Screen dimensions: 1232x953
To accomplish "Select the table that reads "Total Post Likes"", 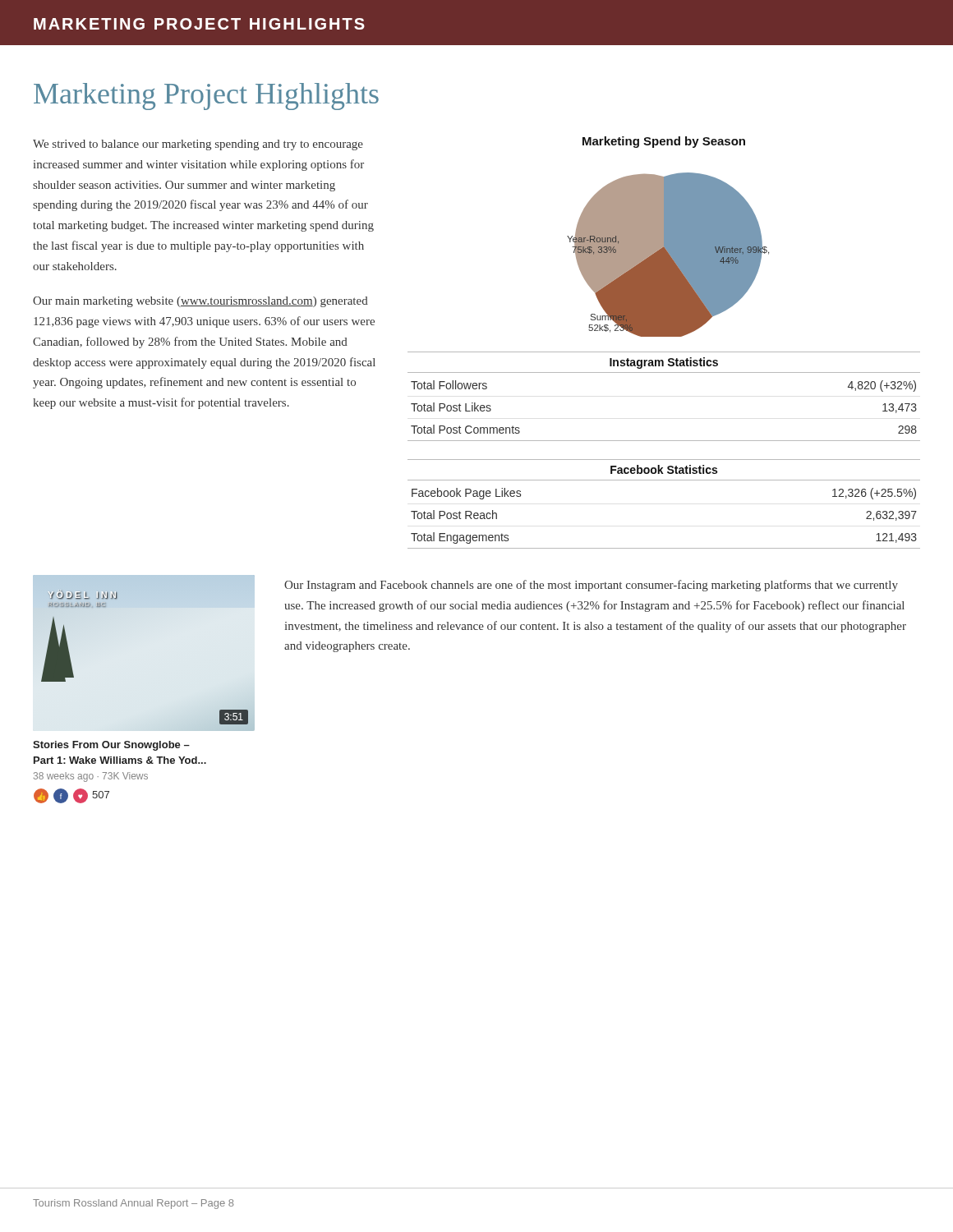I will [x=664, y=408].
